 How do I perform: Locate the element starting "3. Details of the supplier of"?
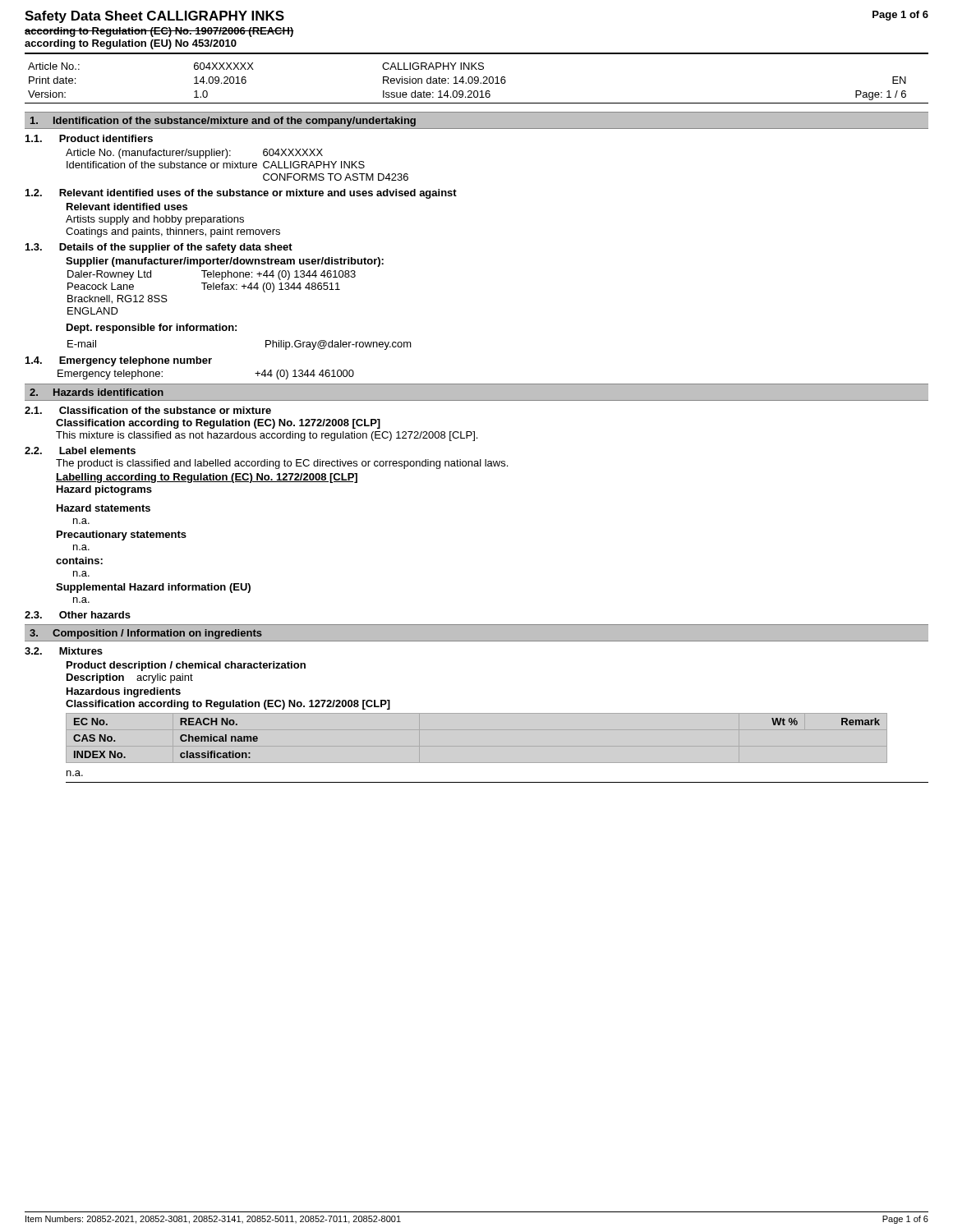click(x=158, y=247)
